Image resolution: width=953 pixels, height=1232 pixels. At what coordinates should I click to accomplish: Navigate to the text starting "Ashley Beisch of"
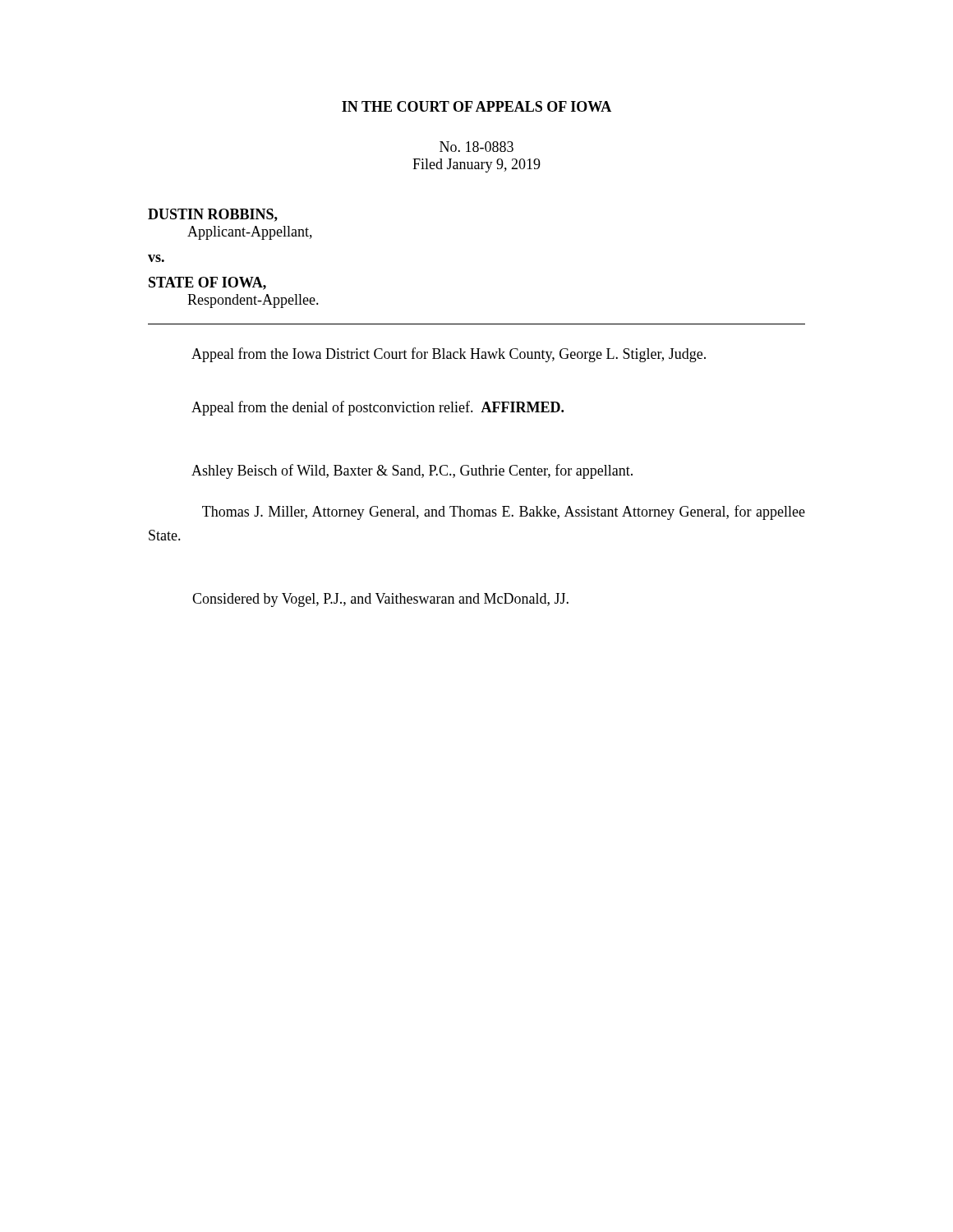[391, 470]
